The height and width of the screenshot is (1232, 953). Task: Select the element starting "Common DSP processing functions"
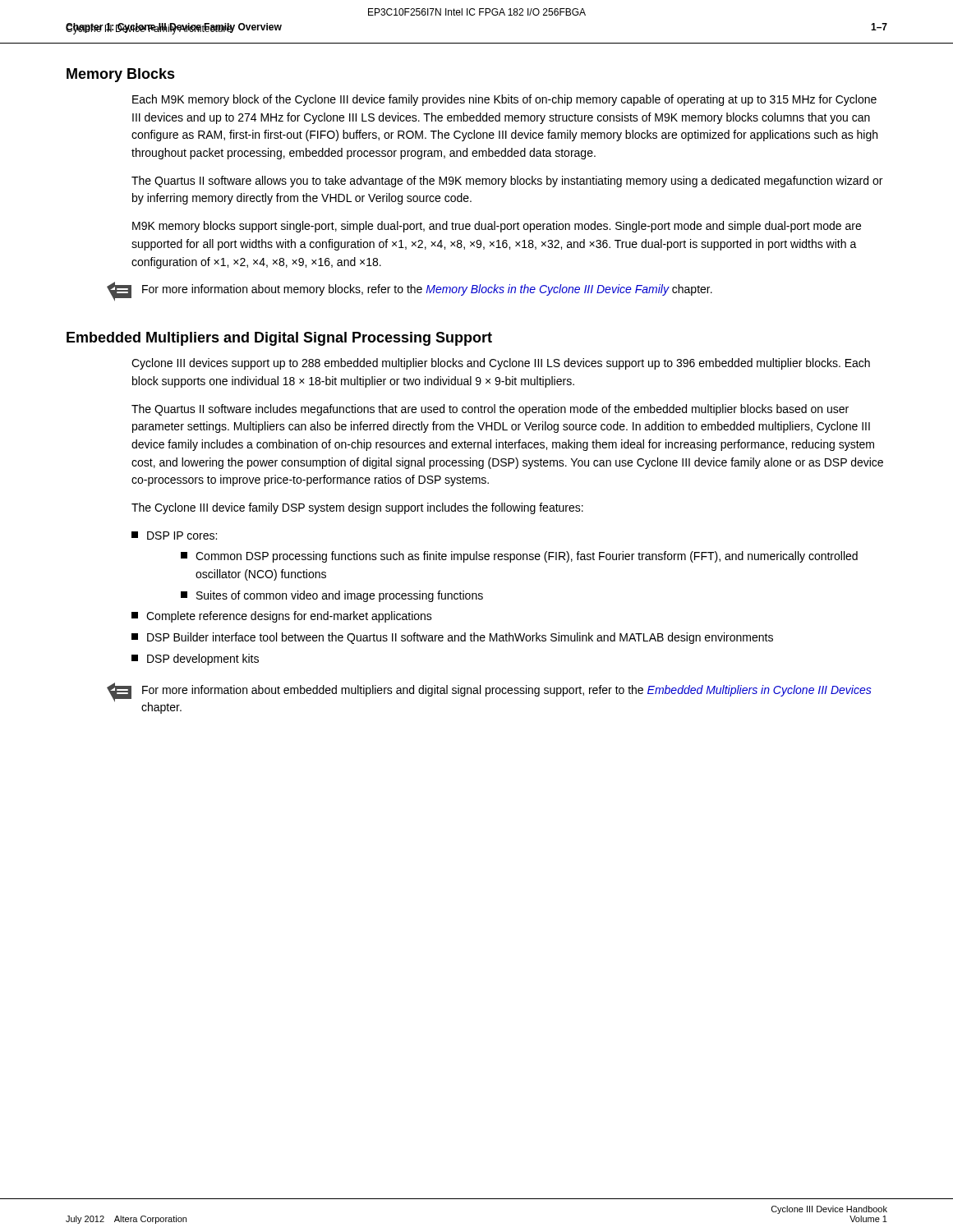point(534,566)
